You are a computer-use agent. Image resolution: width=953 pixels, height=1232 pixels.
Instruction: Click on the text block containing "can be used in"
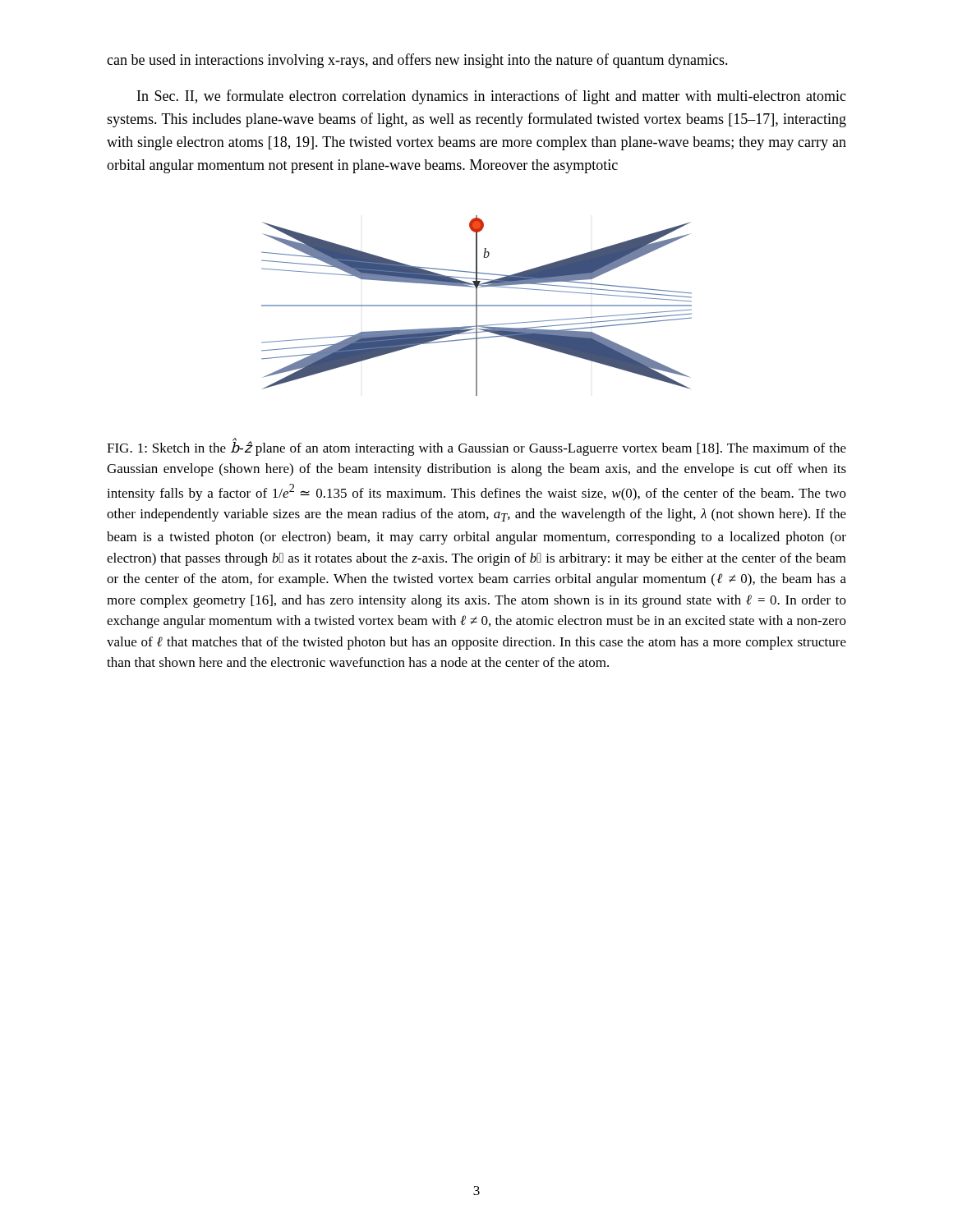click(476, 113)
